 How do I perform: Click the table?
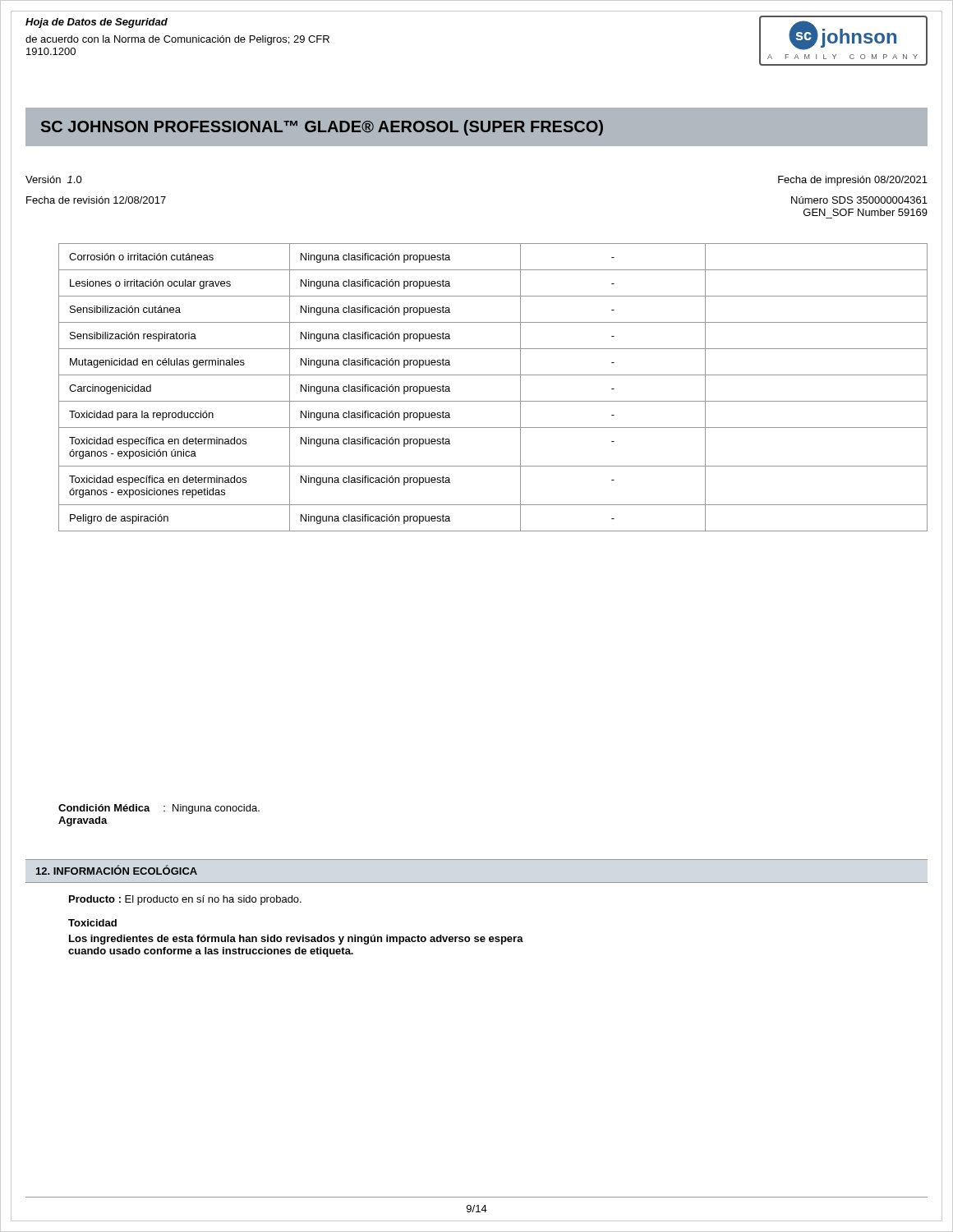476,387
